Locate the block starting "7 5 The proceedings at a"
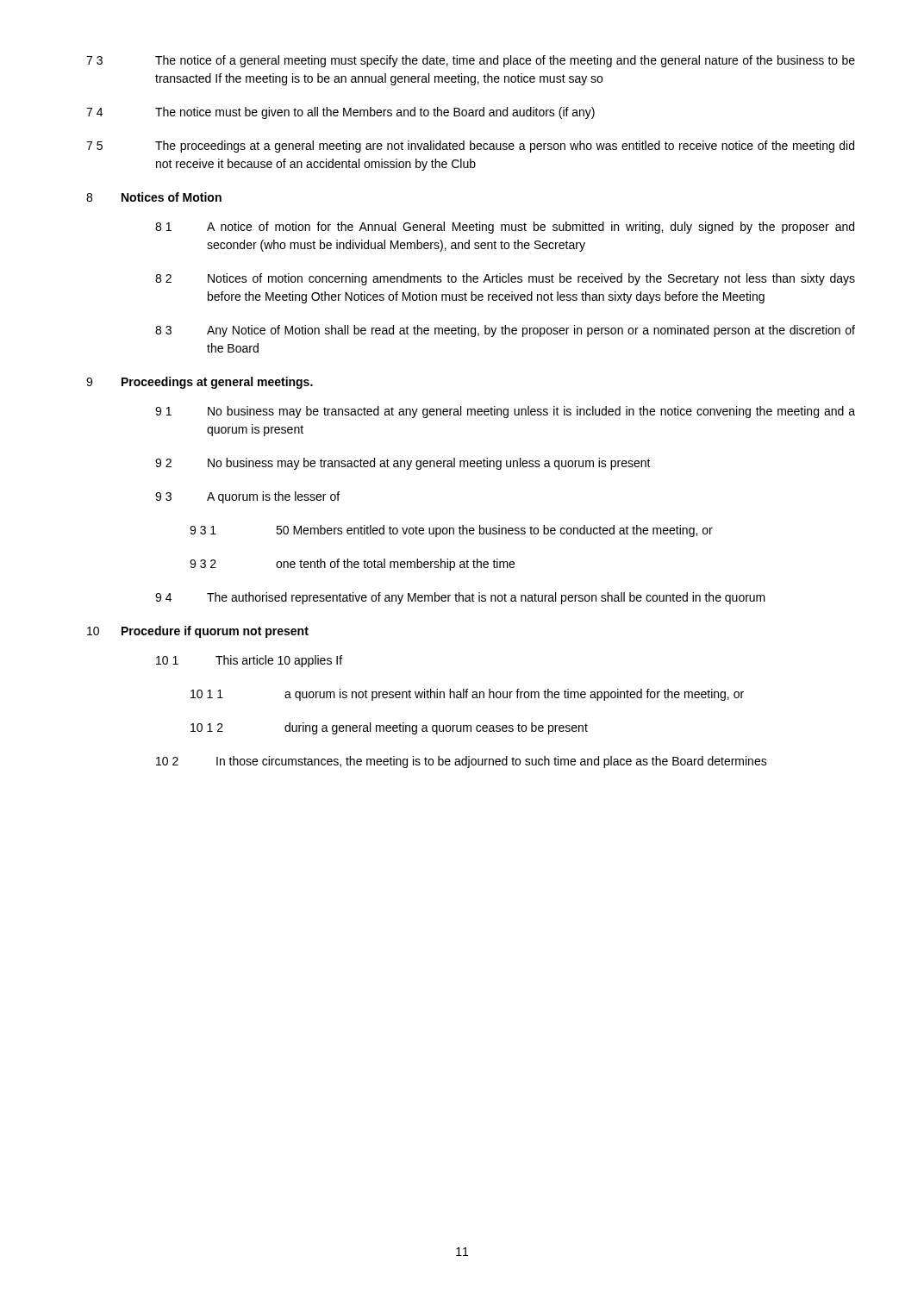This screenshot has height=1293, width=924. coord(471,155)
